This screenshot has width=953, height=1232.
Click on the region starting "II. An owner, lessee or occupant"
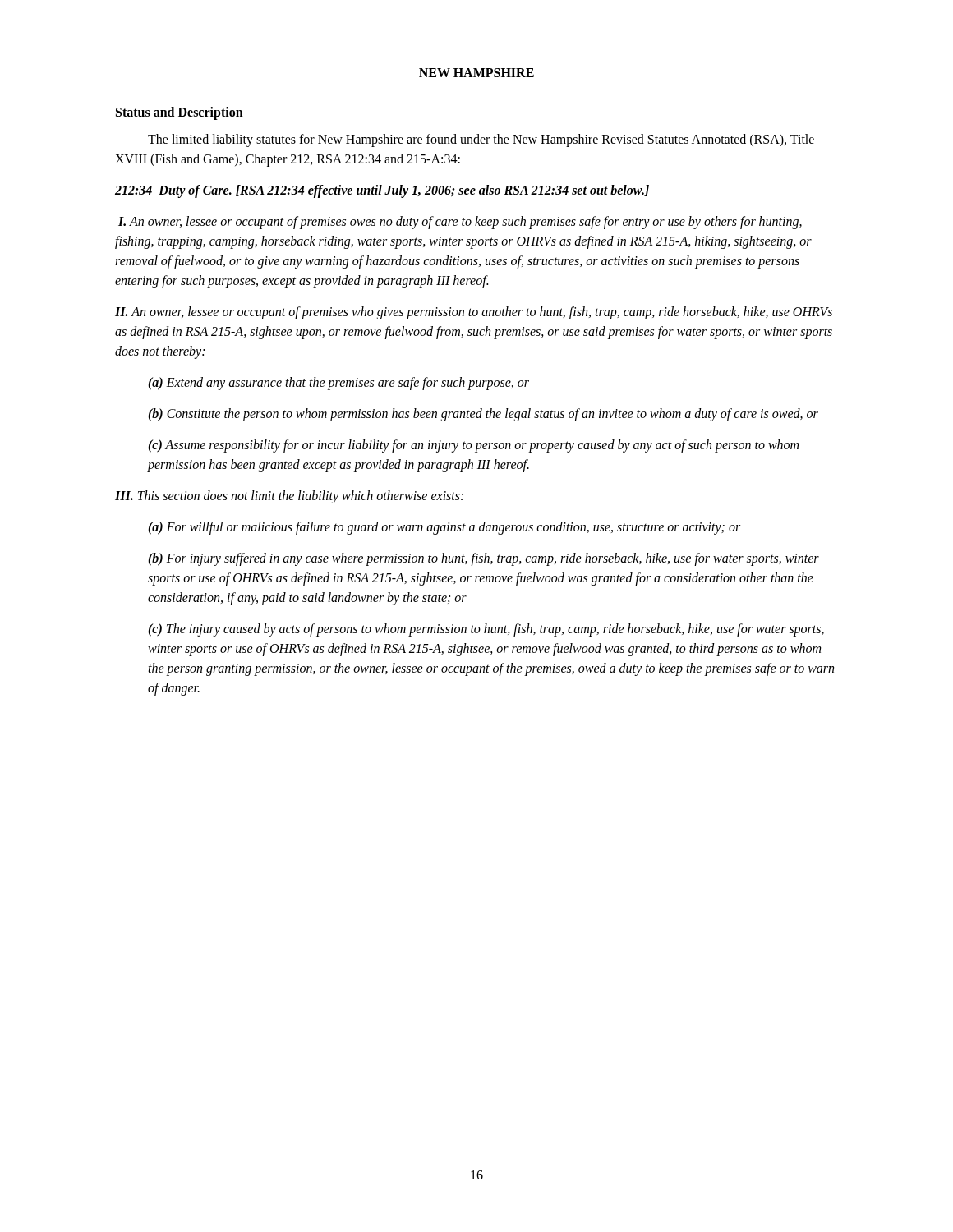click(474, 331)
